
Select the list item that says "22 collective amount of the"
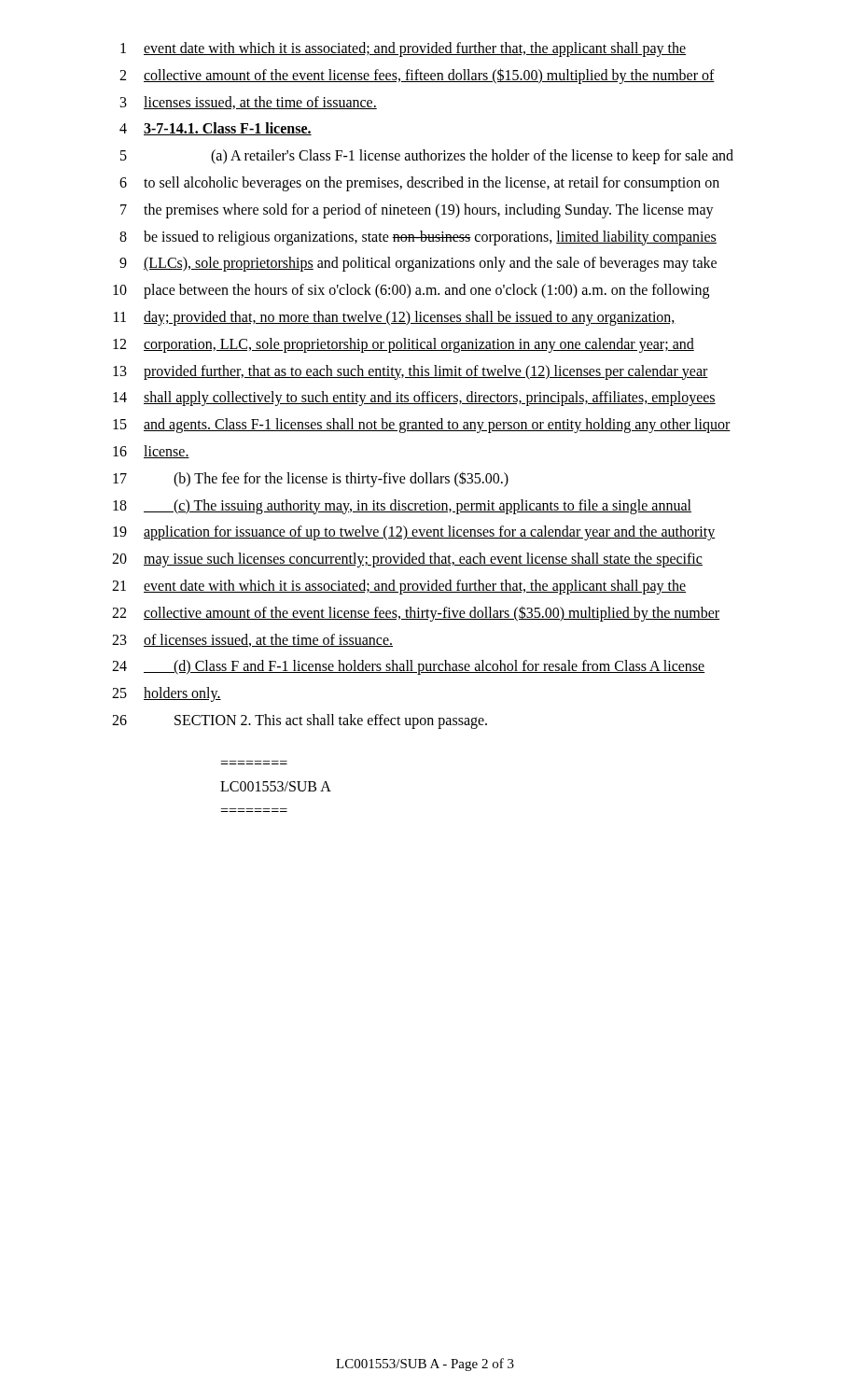443,613
